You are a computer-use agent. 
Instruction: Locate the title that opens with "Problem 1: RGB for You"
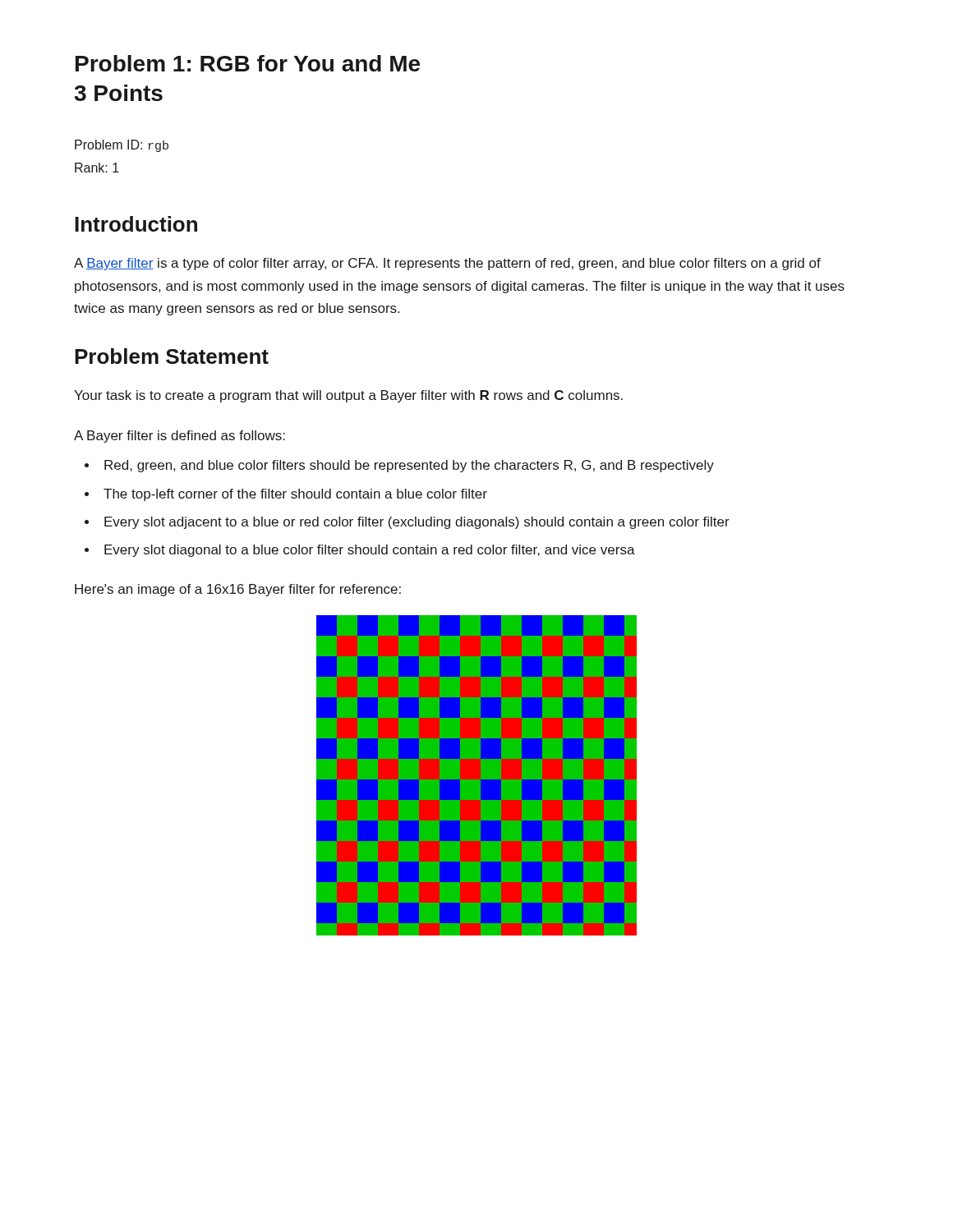pos(248,63)
